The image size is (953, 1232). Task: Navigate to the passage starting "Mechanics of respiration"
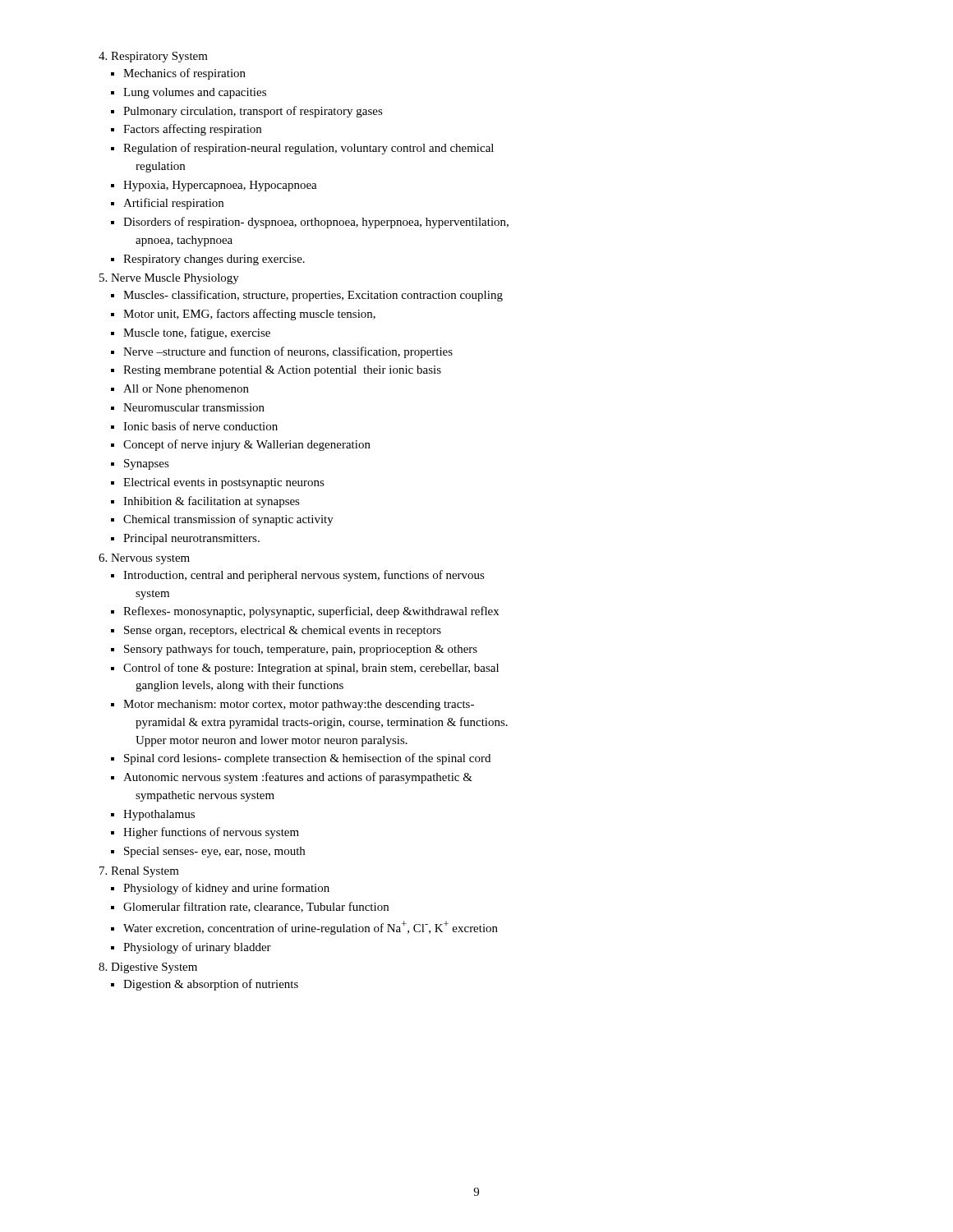pos(185,73)
